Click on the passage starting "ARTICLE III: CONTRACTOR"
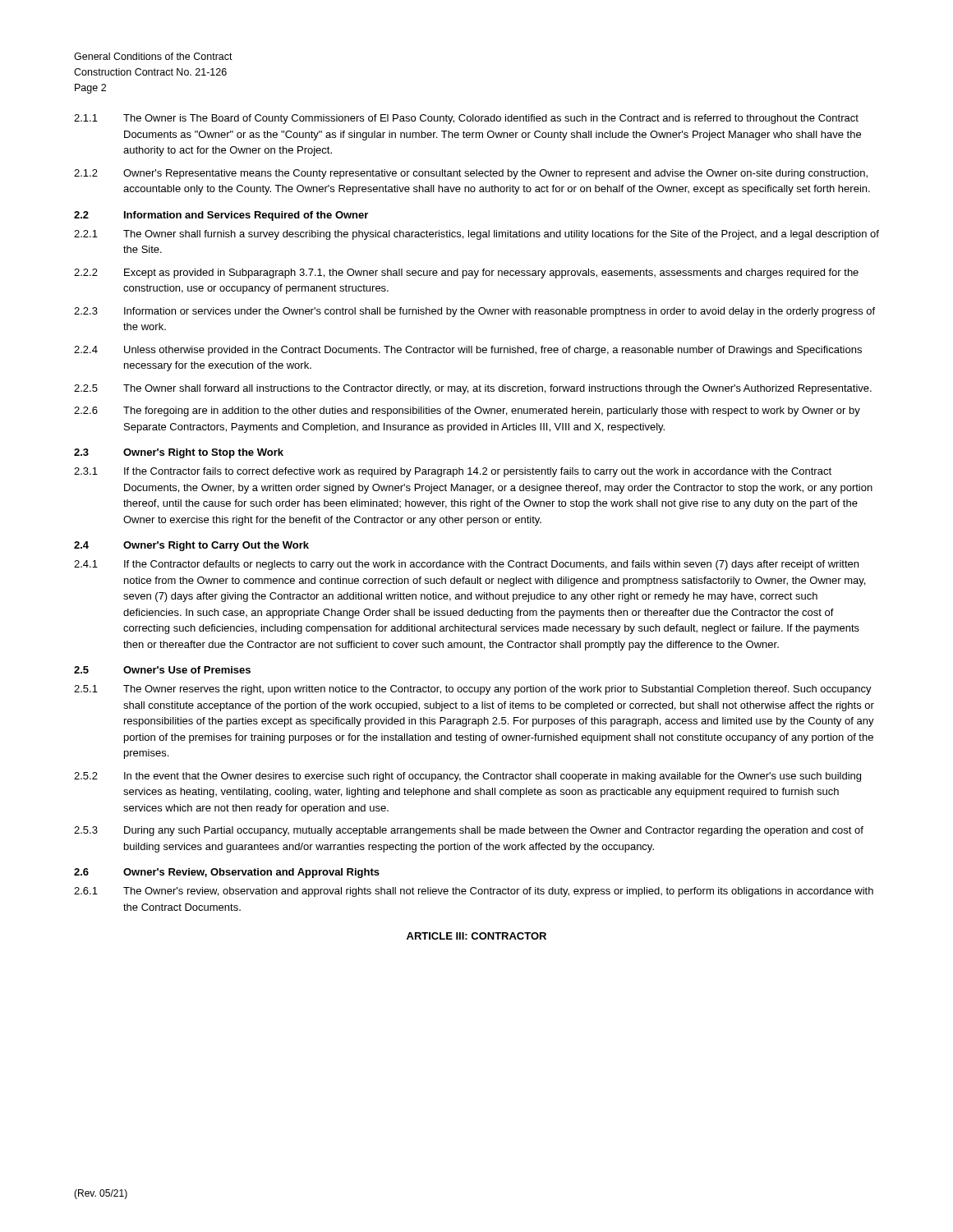The width and height of the screenshot is (953, 1232). pos(476,936)
